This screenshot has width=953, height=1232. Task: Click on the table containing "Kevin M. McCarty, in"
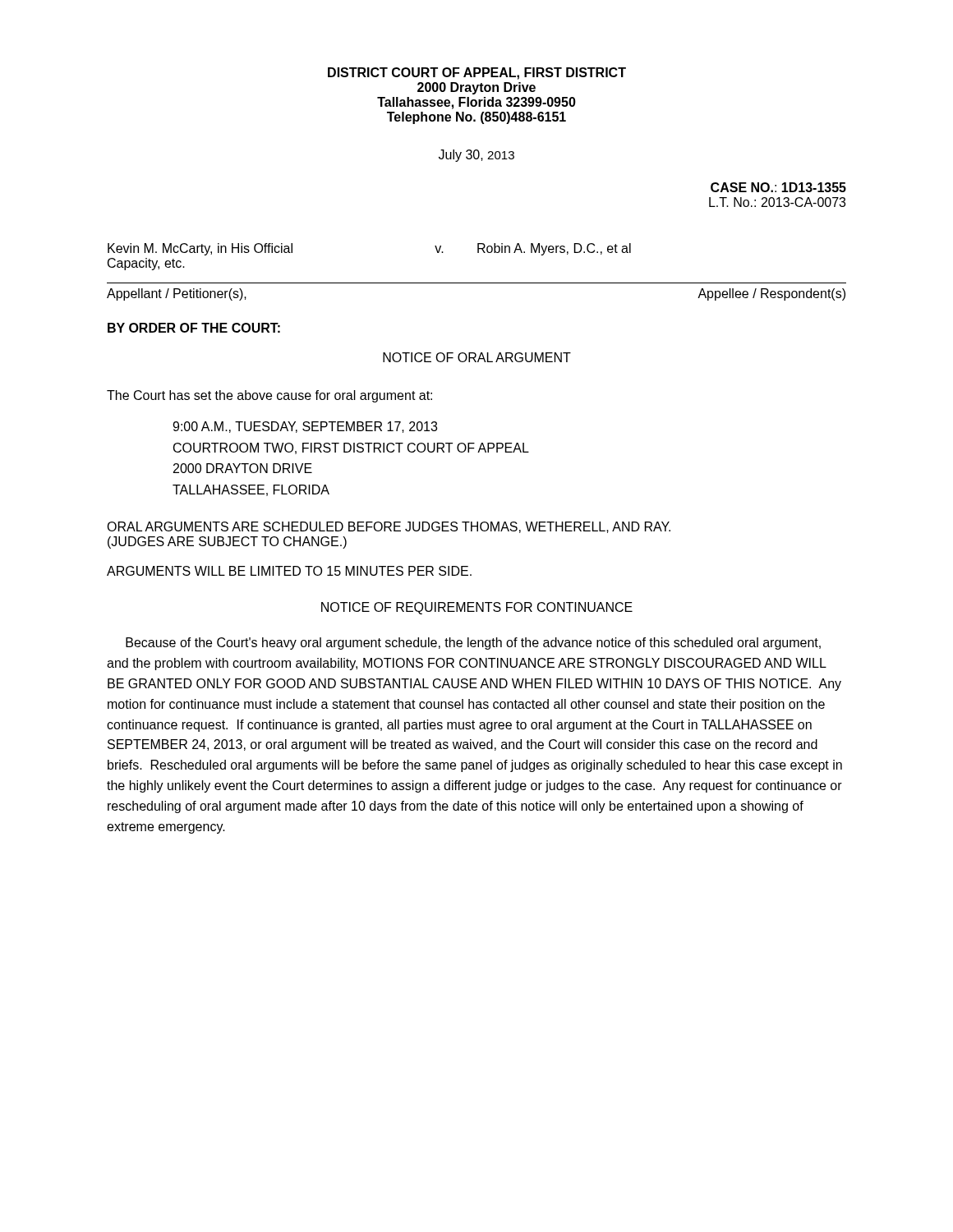click(476, 259)
